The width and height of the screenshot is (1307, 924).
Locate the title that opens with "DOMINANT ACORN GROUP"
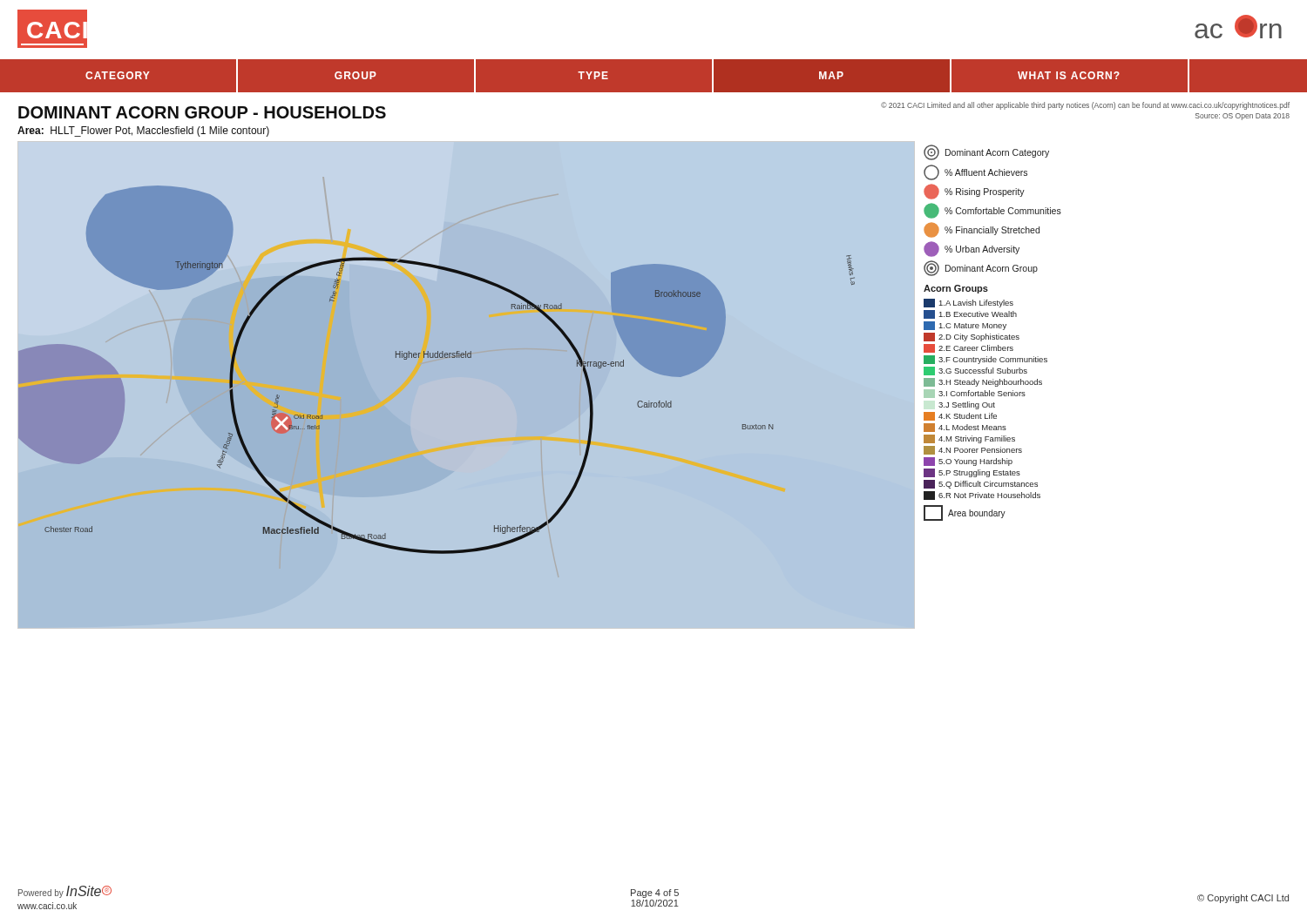(202, 112)
